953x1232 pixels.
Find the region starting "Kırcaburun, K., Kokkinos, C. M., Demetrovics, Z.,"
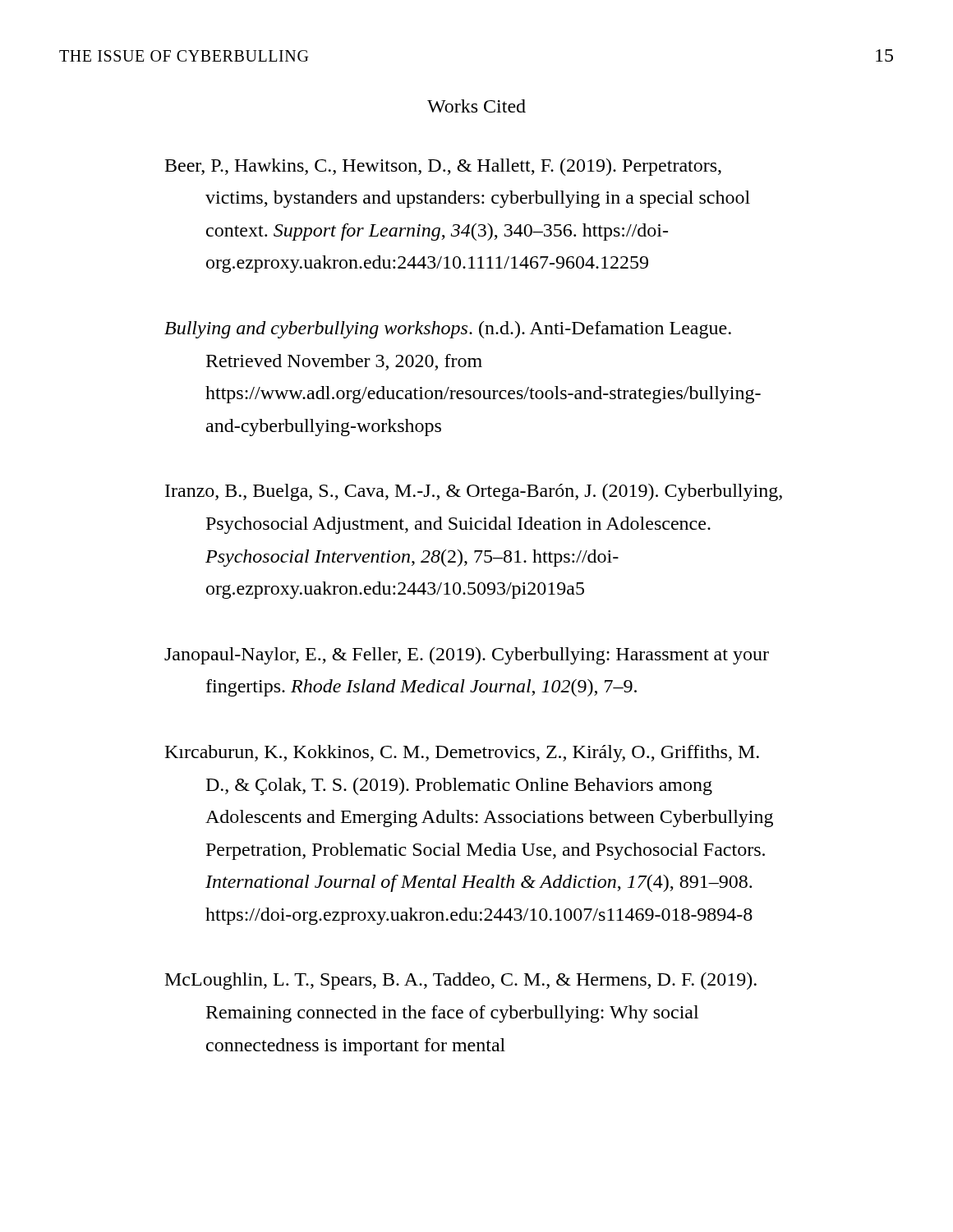click(469, 833)
